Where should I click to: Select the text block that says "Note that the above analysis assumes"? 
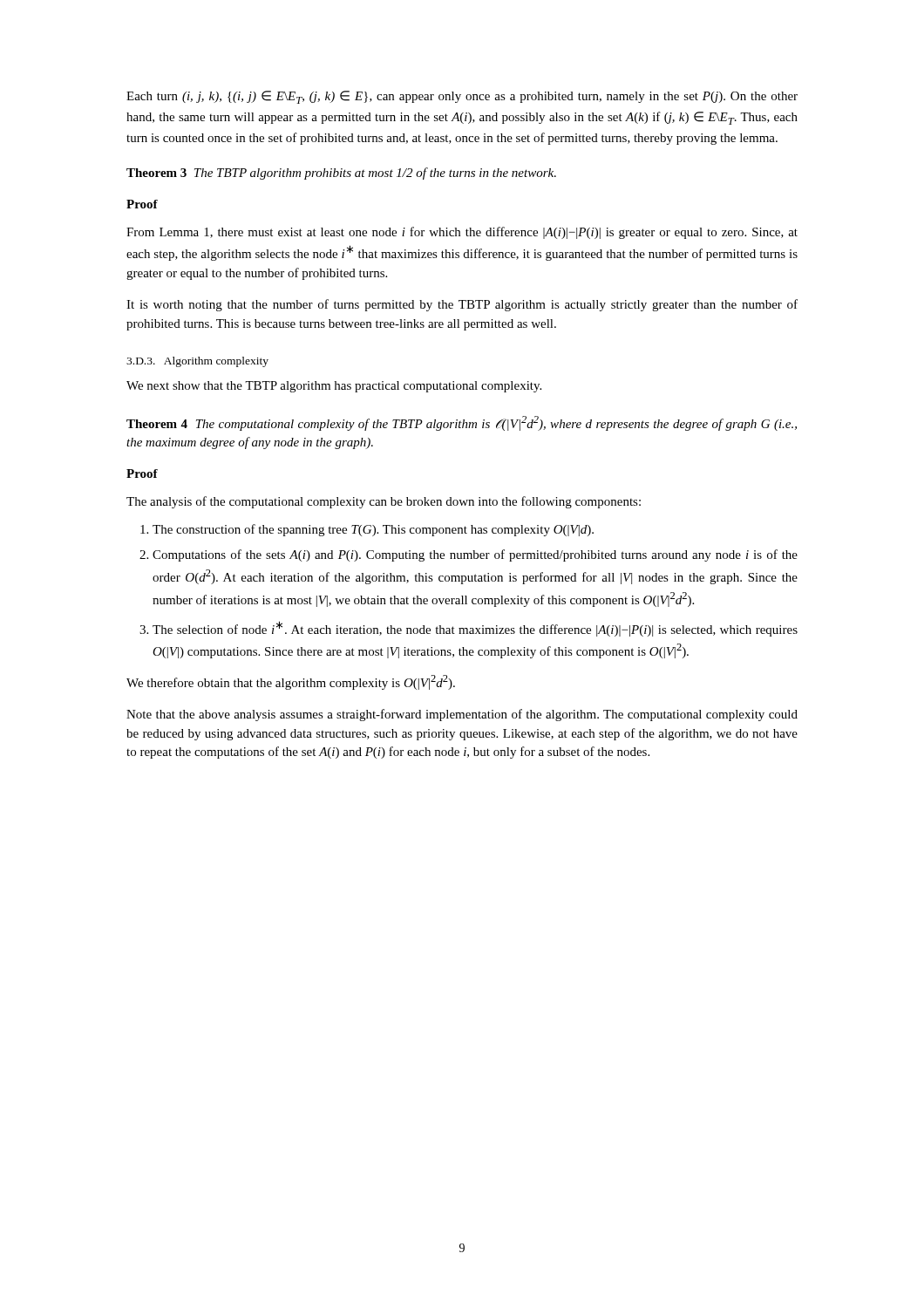462,734
